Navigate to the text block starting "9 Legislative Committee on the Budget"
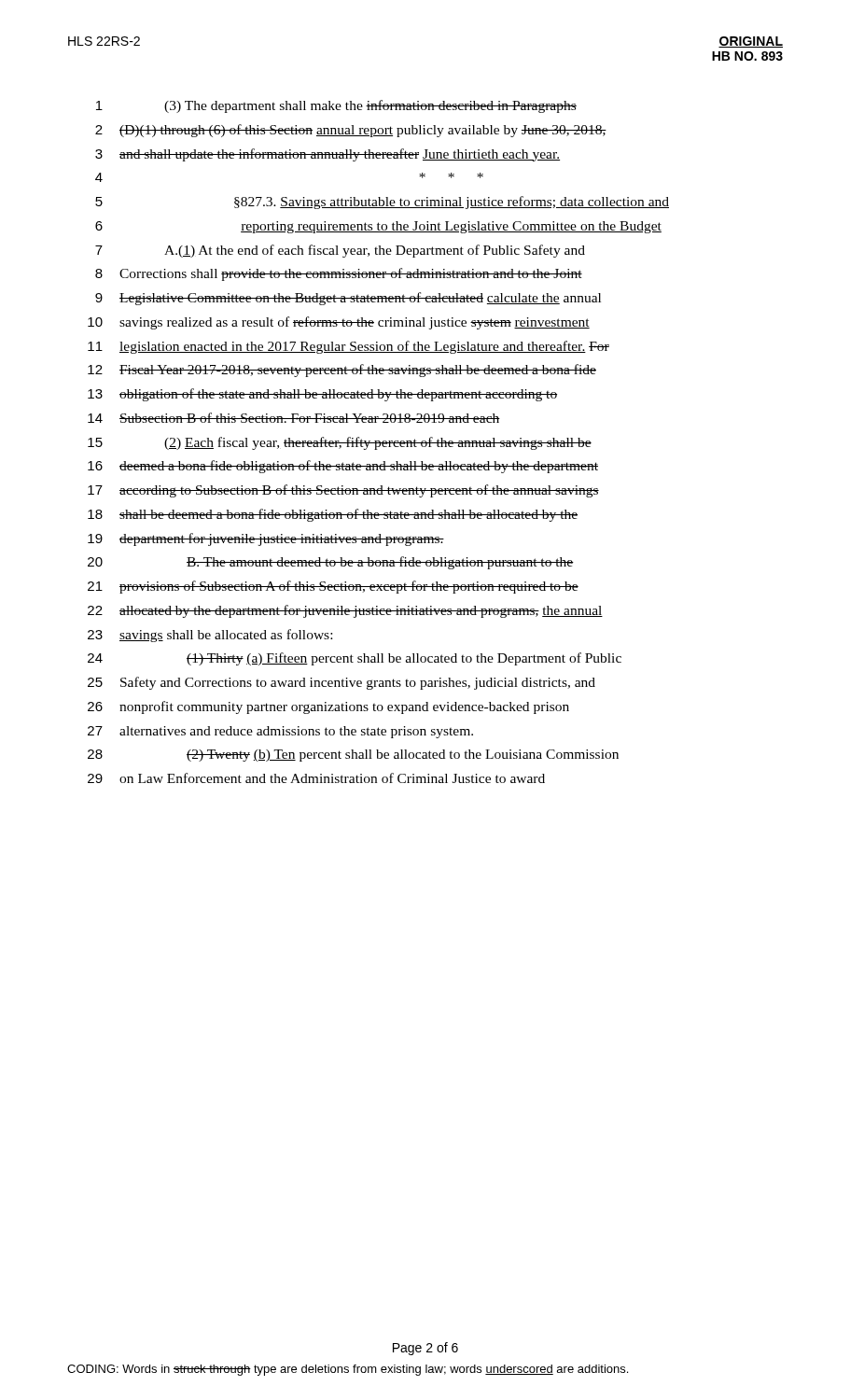This screenshot has width=850, height=1400. pyautogui.click(x=425, y=298)
